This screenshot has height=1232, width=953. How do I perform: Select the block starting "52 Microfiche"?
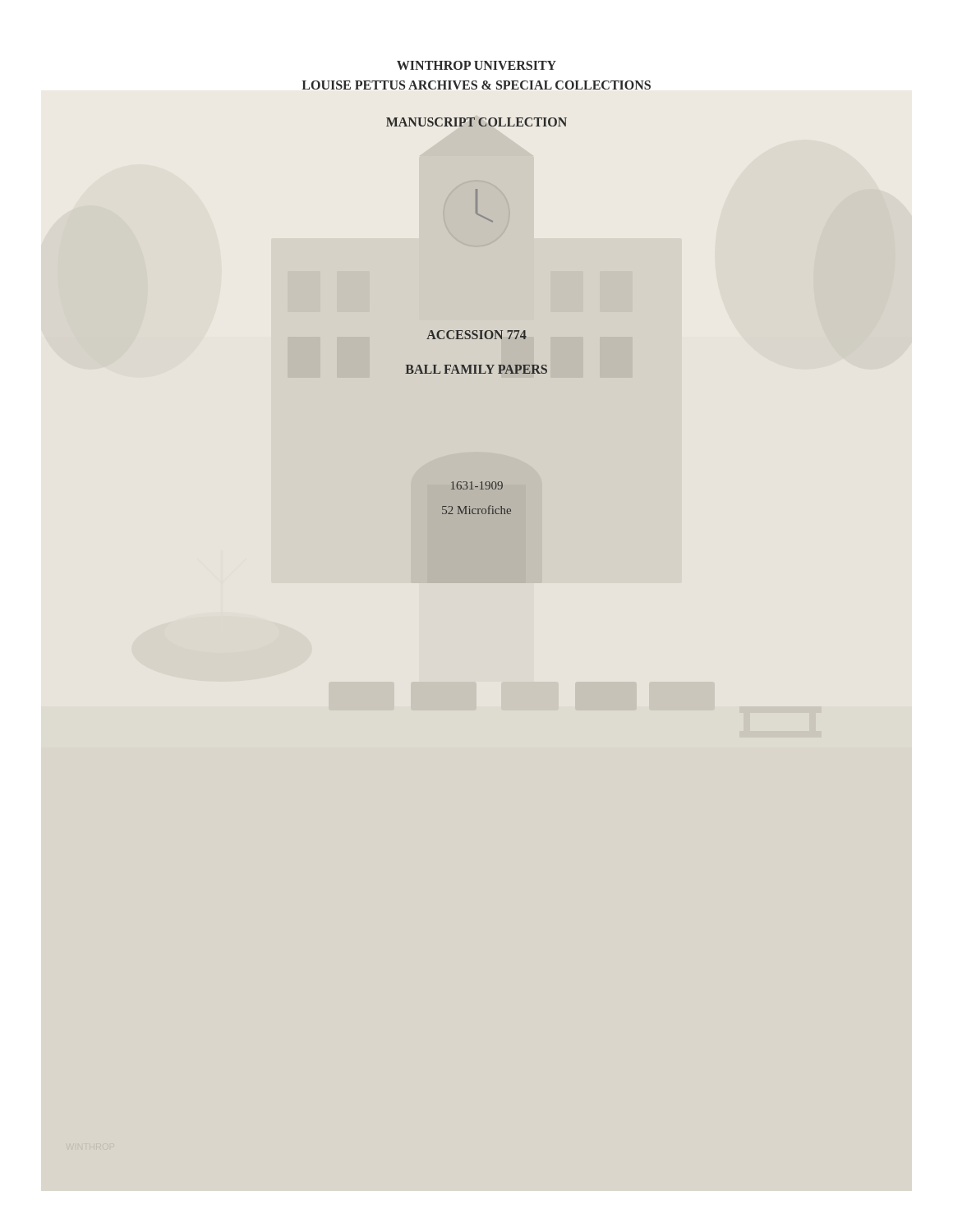(476, 510)
